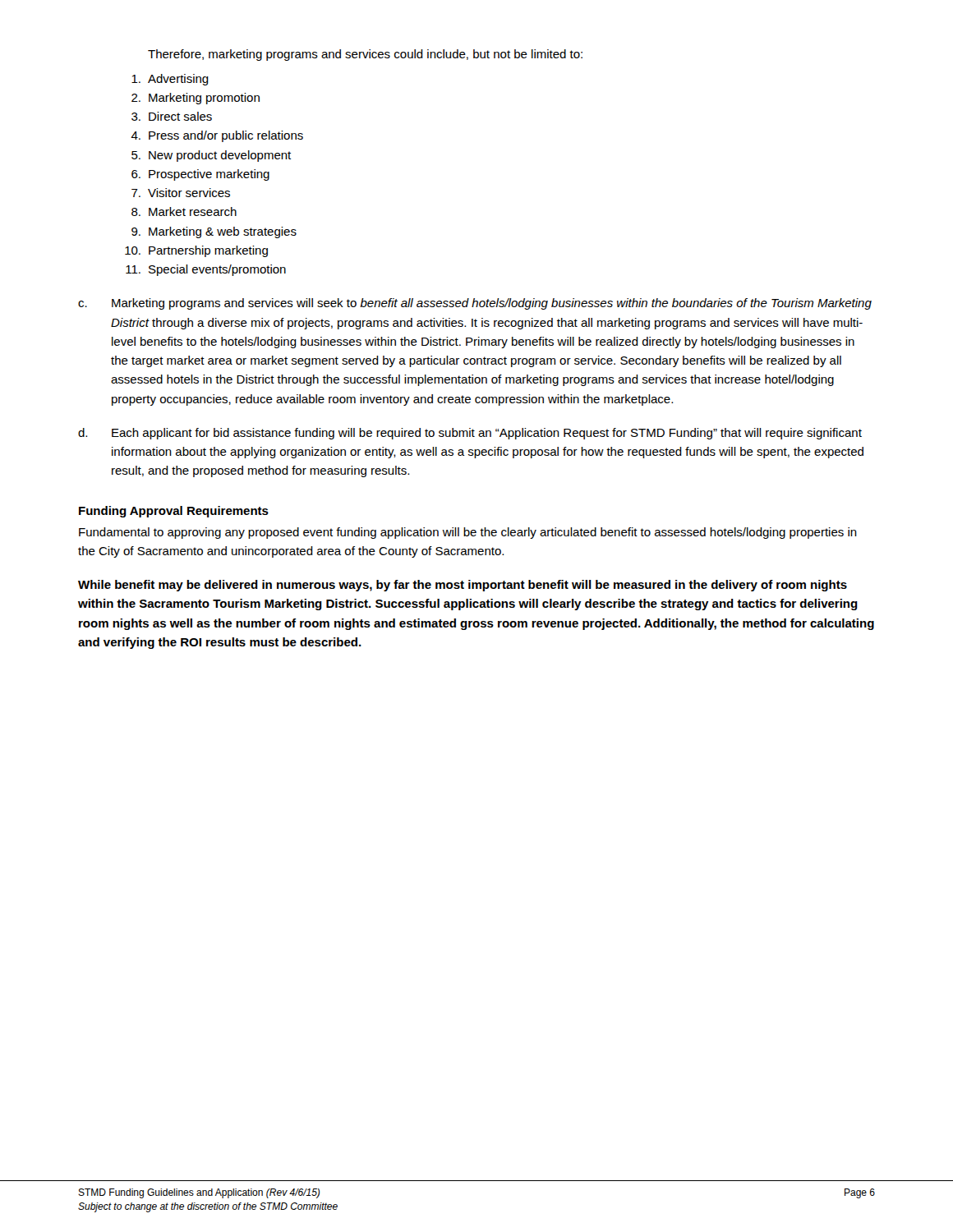Point to the block beginning "While benefit may be delivered in numerous ways,"
This screenshot has width=953, height=1232.
(476, 613)
